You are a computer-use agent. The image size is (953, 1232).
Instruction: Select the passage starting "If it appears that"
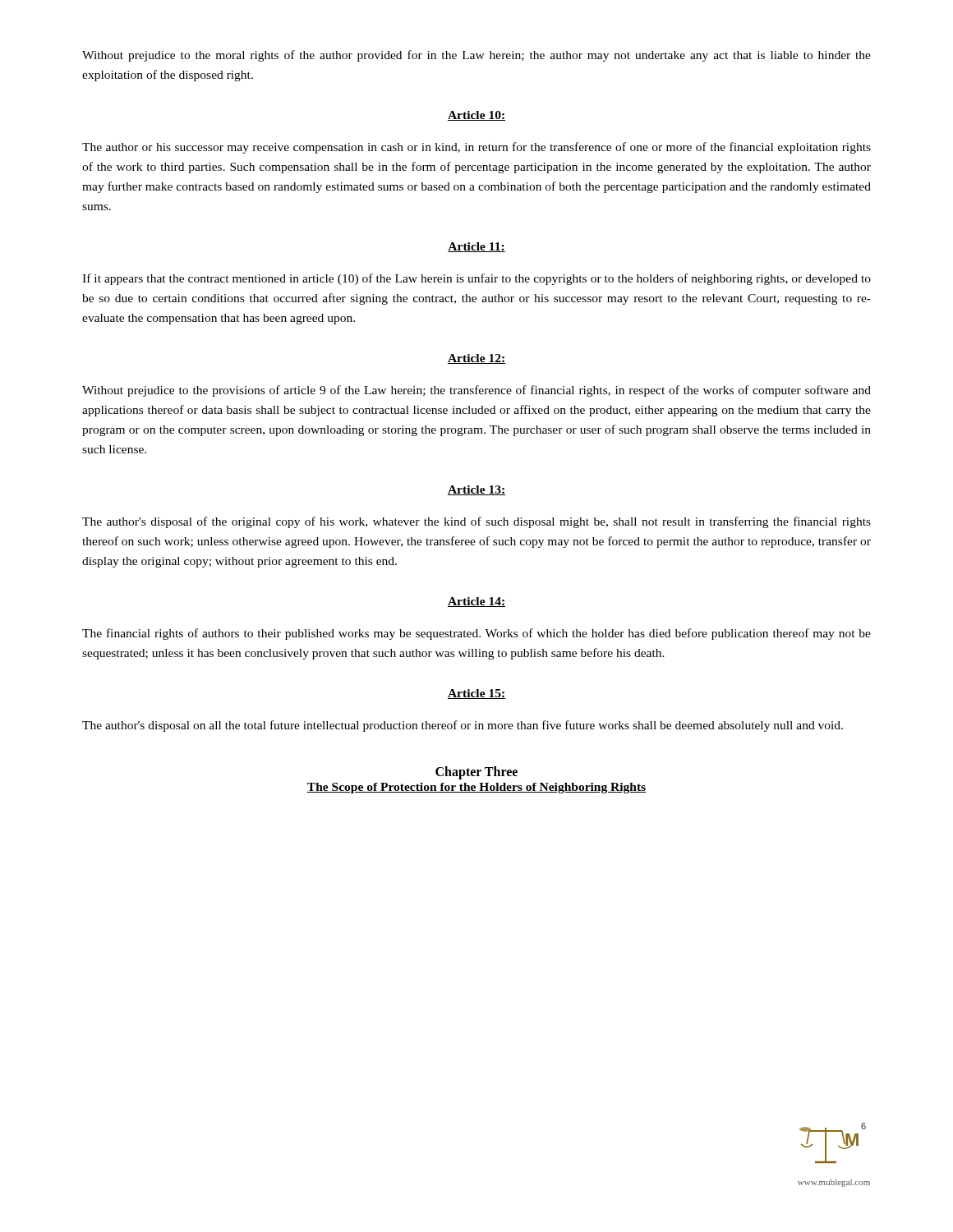[x=476, y=298]
